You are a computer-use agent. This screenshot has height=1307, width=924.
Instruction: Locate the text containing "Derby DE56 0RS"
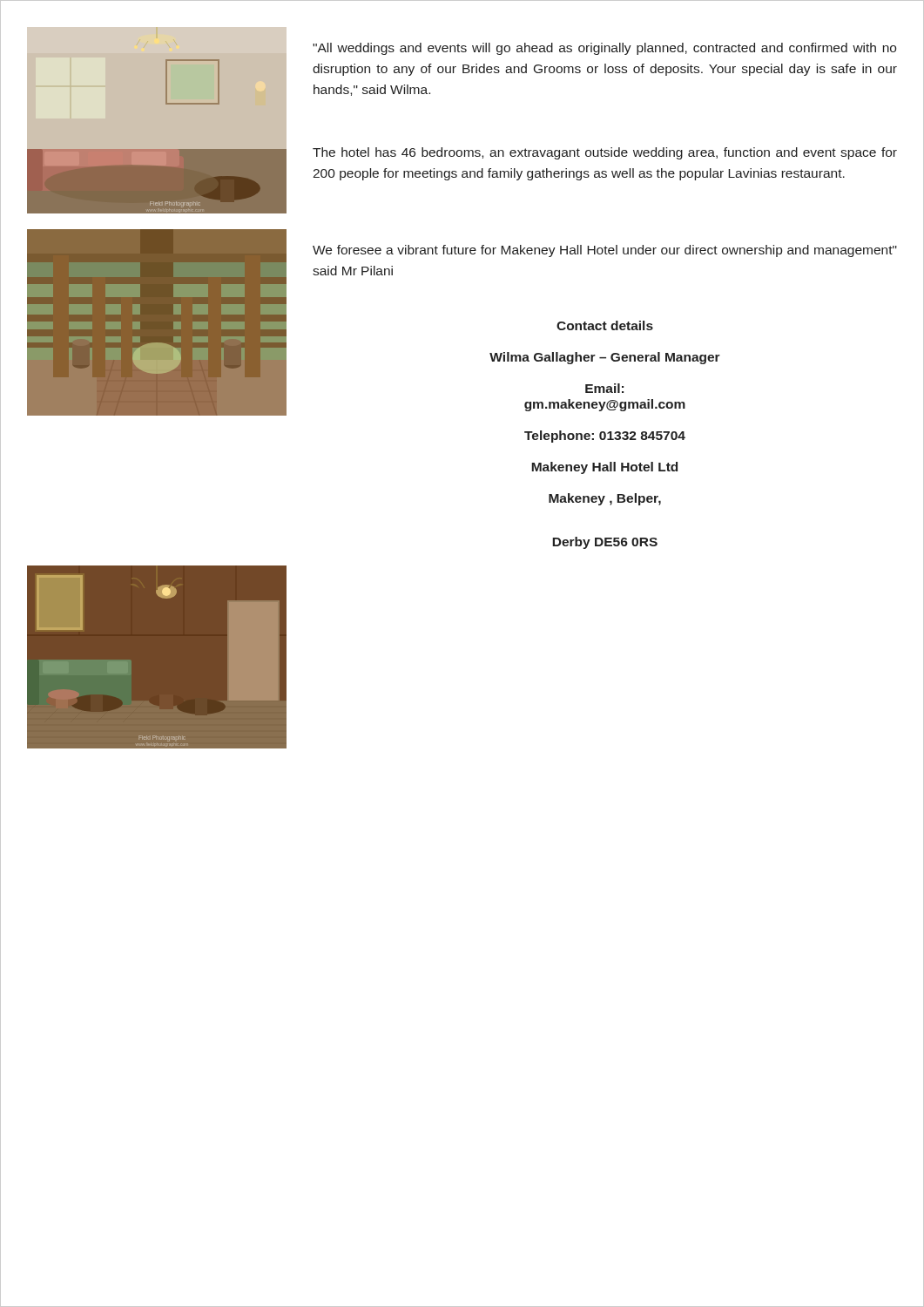point(605,542)
